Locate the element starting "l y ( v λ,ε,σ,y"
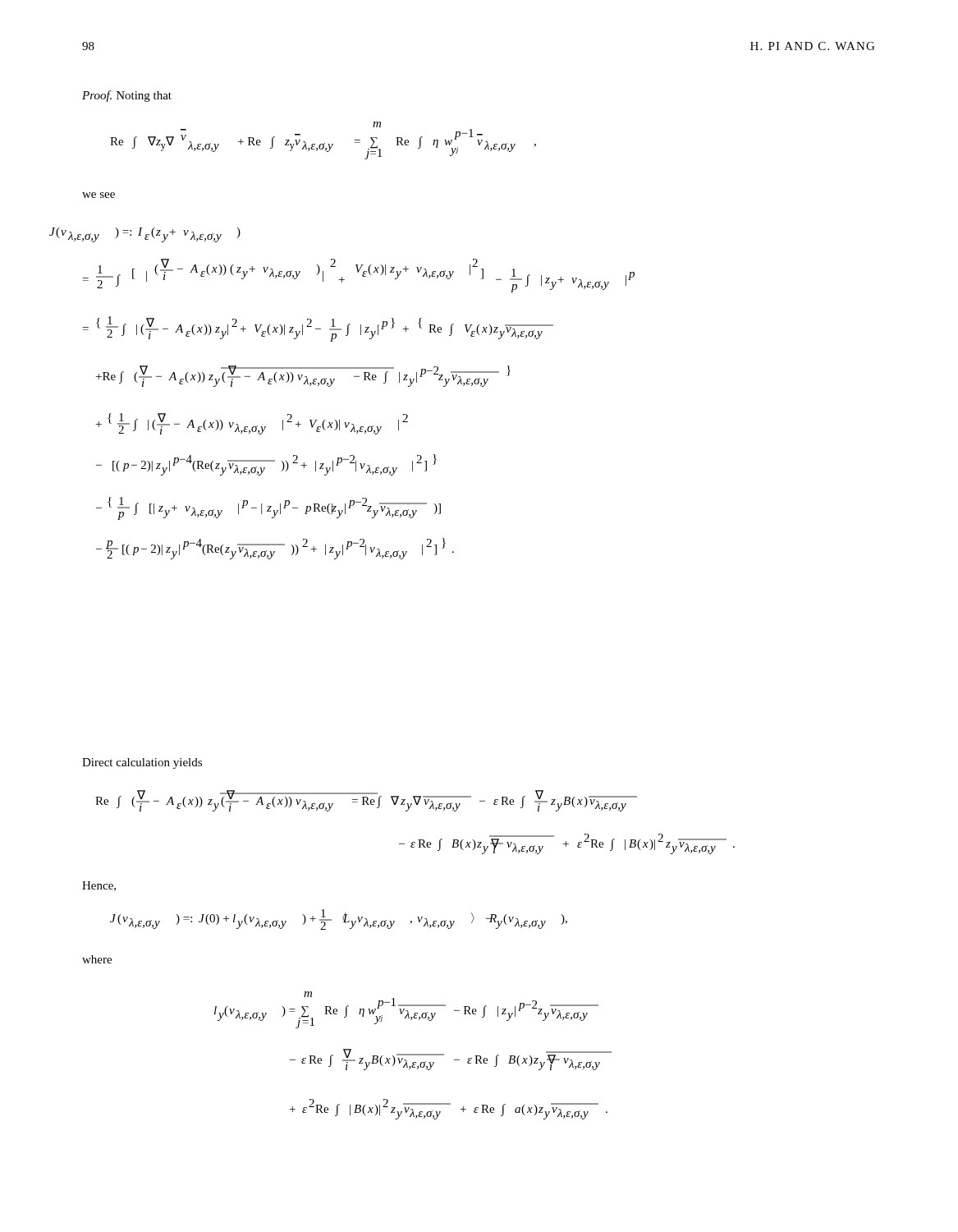The height and width of the screenshot is (1232, 958). coord(406,1010)
